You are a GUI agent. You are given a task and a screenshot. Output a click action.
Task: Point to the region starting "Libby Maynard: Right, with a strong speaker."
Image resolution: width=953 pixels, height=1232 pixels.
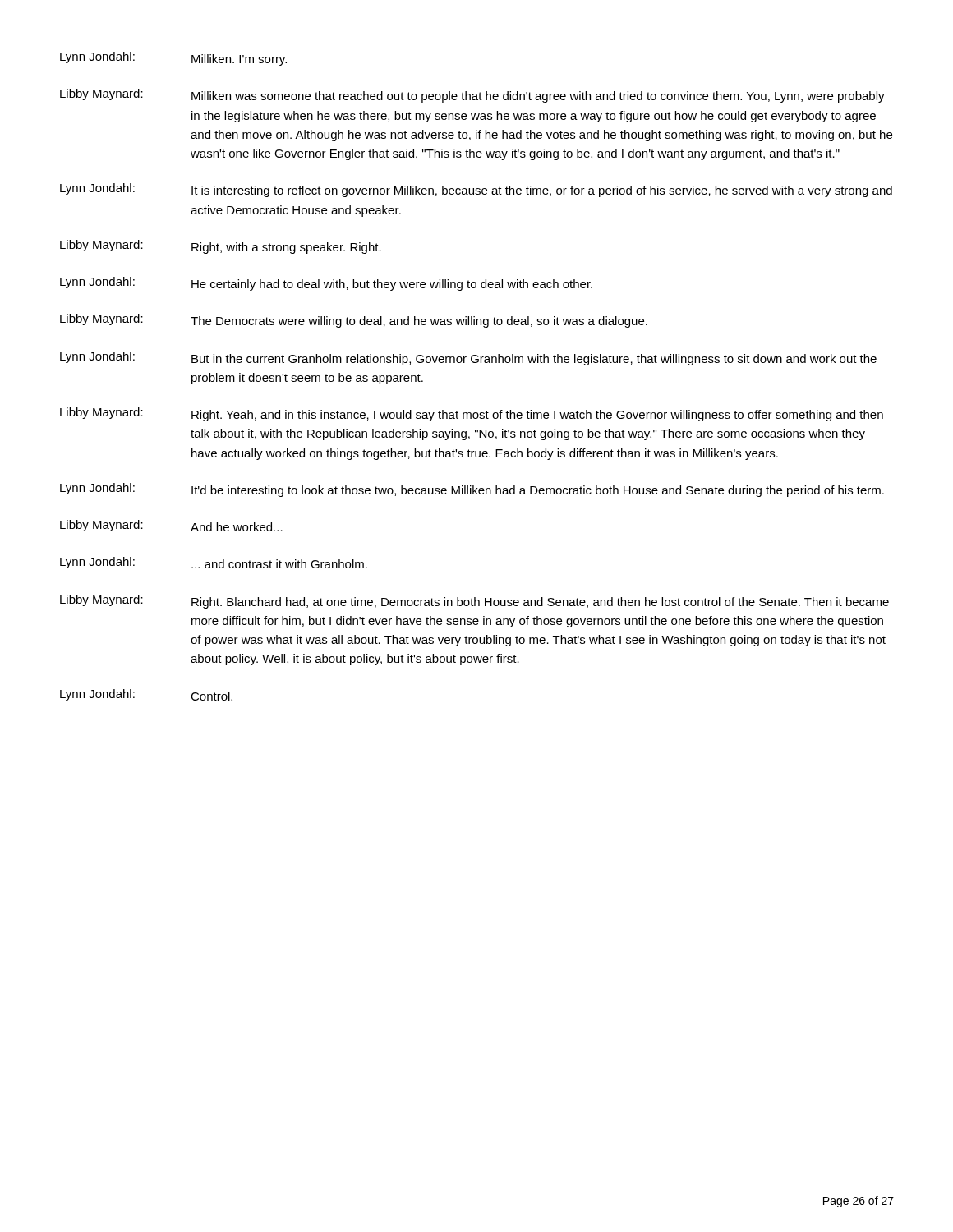pos(221,247)
